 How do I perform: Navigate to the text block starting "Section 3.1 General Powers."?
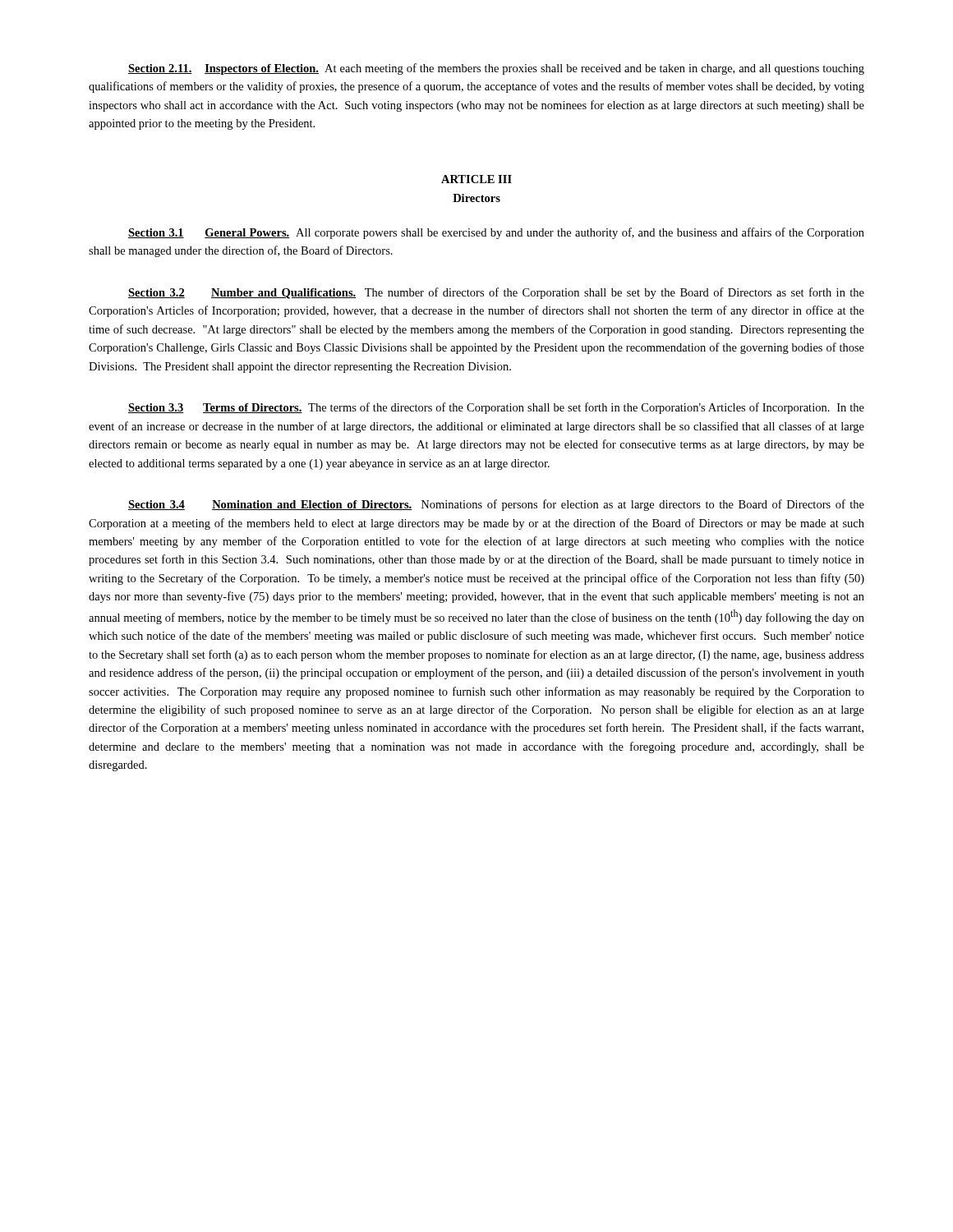pos(476,242)
